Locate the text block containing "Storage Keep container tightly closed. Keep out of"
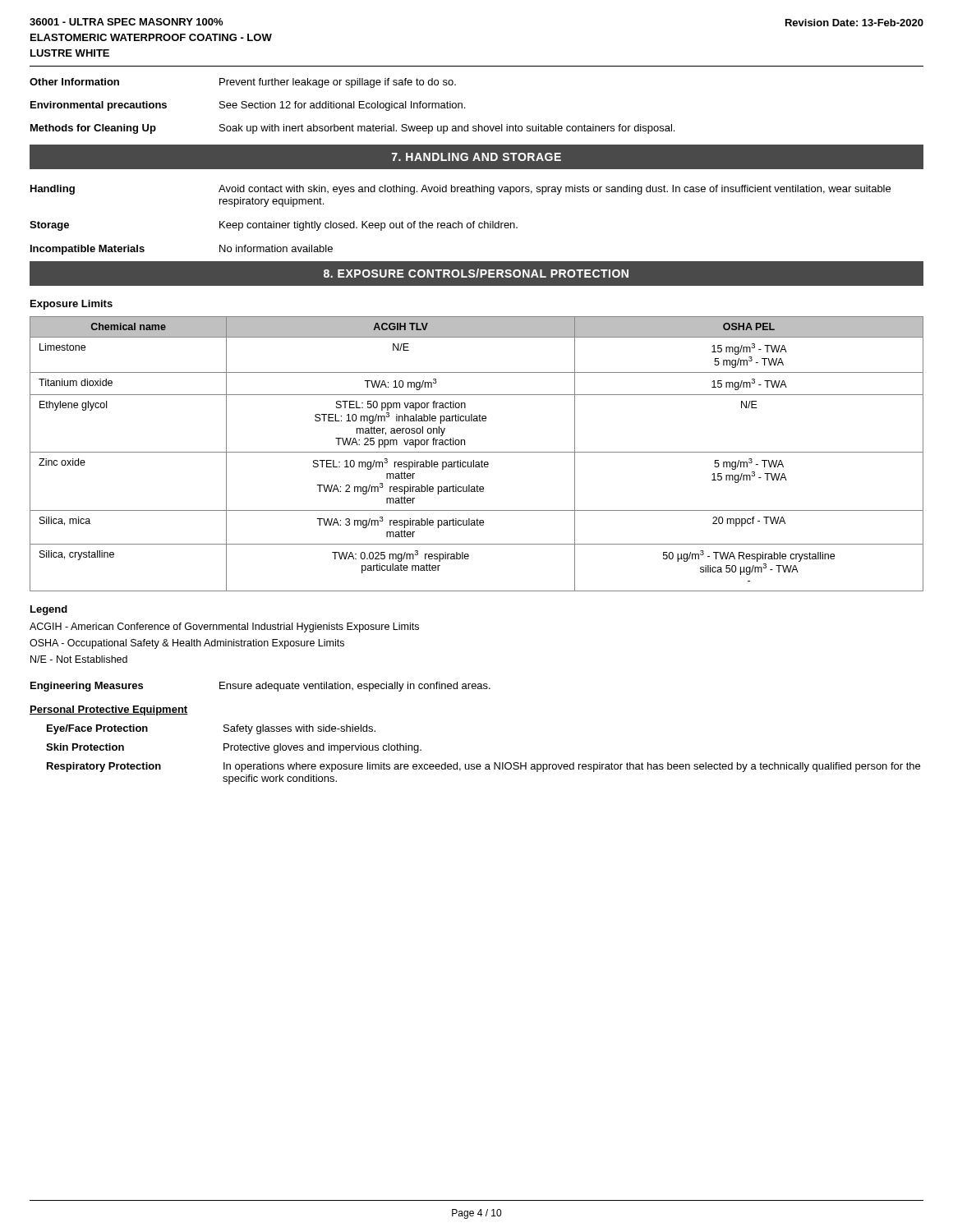 [x=476, y=225]
